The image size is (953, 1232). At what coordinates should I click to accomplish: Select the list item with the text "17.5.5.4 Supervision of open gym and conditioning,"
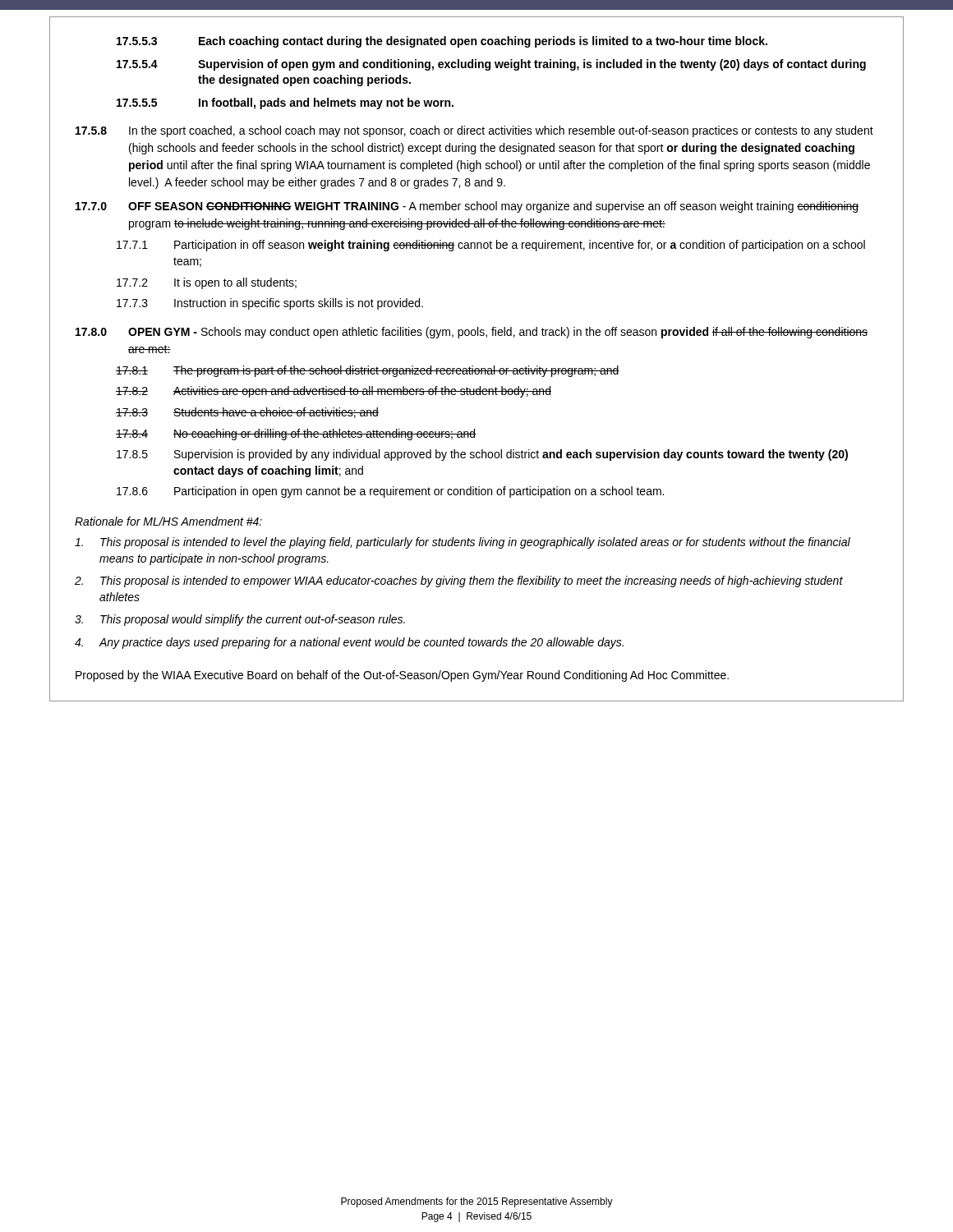point(497,72)
